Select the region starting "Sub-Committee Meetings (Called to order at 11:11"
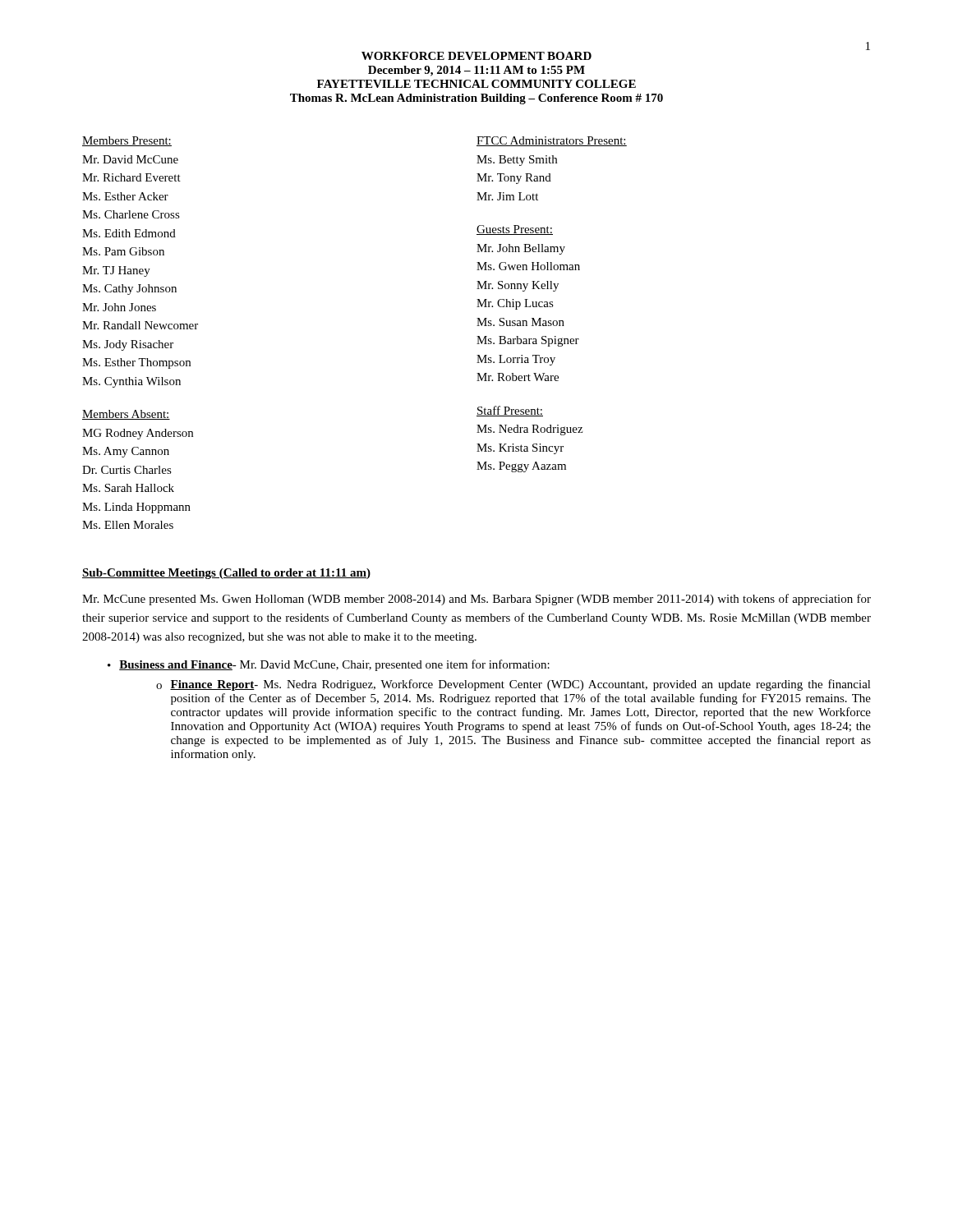 [226, 572]
